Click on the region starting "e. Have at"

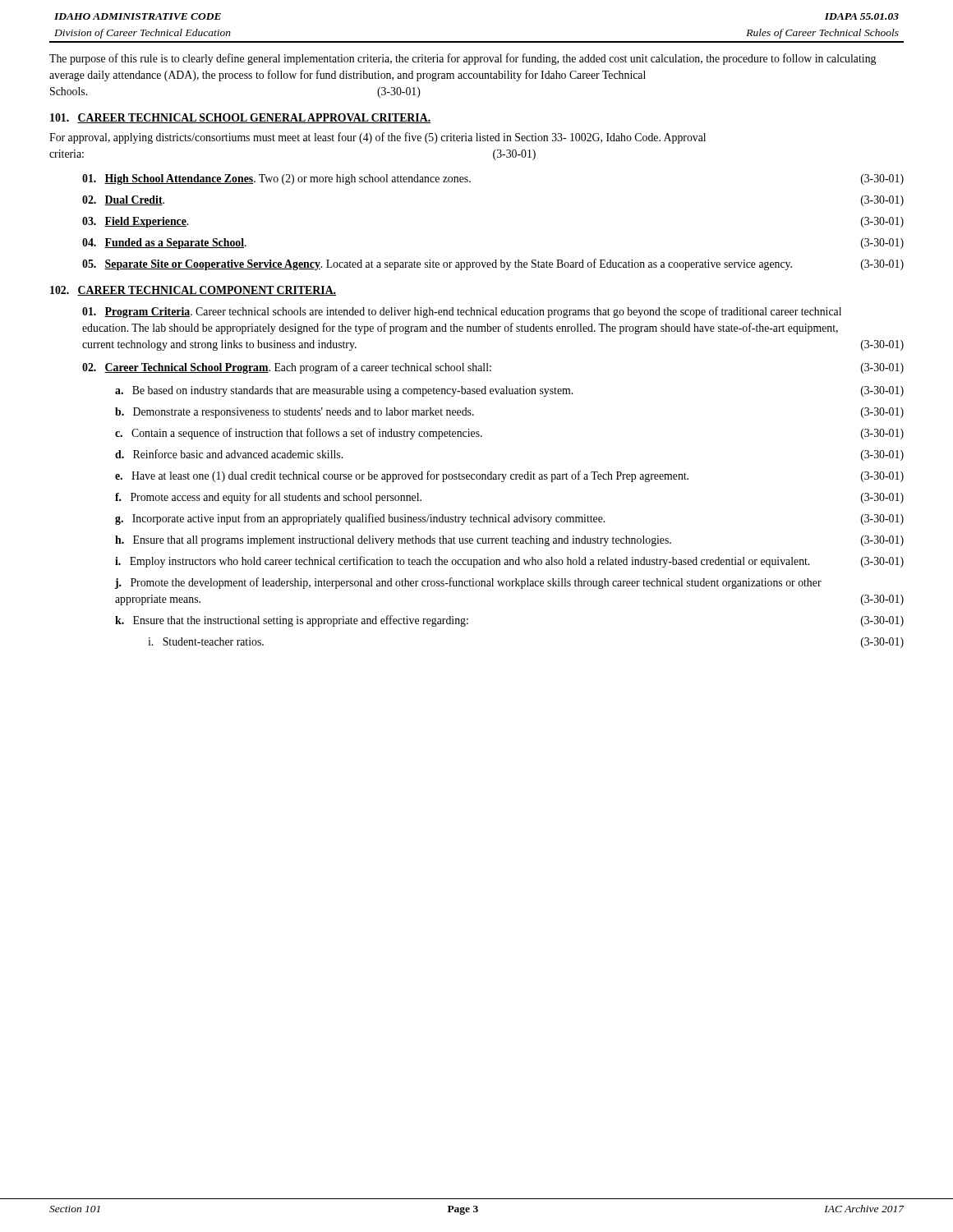tap(476, 476)
